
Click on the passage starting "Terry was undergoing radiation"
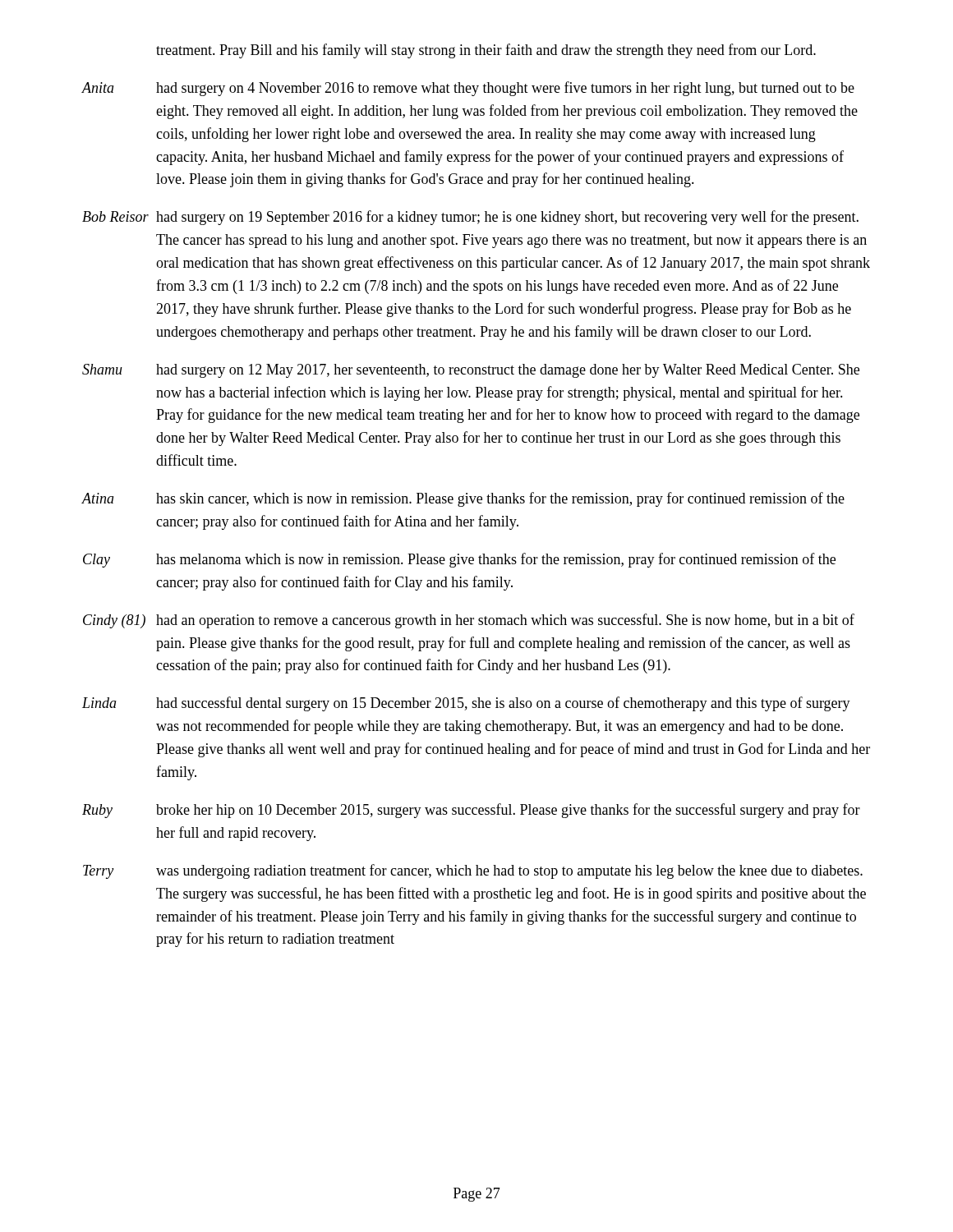(476, 906)
